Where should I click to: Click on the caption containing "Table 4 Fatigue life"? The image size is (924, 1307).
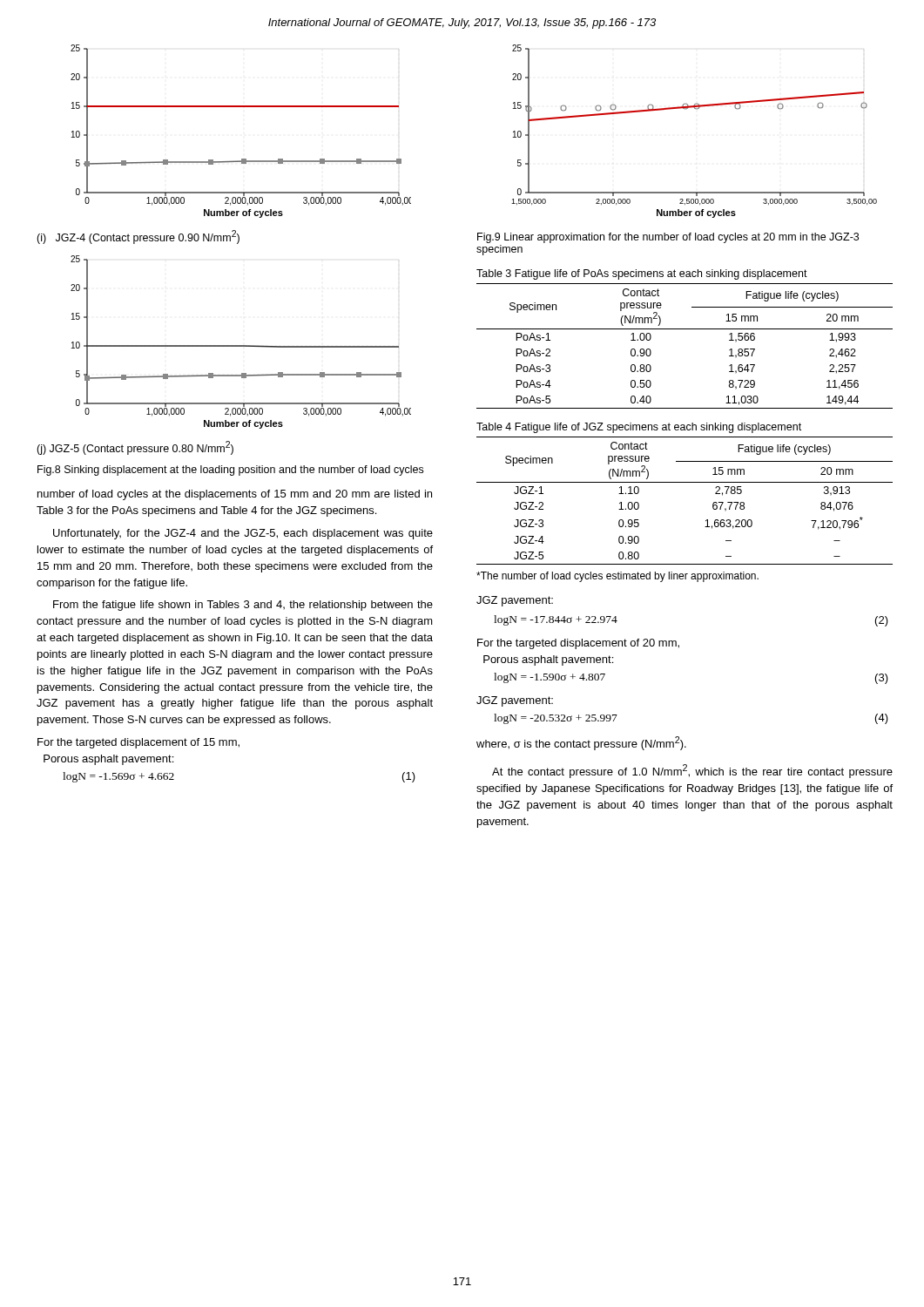pyautogui.click(x=639, y=427)
